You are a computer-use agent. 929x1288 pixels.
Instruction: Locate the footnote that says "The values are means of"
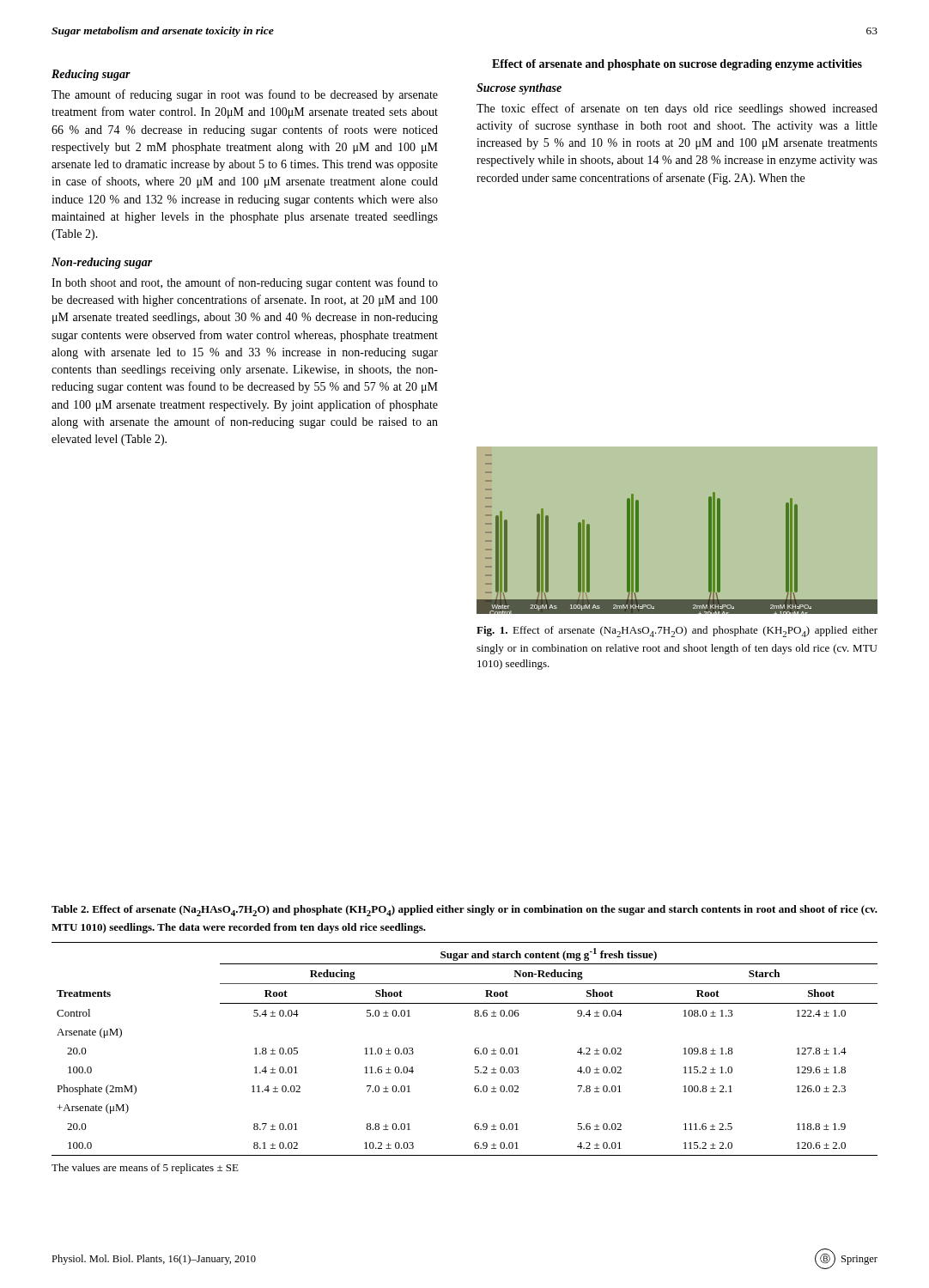pyautogui.click(x=145, y=1168)
